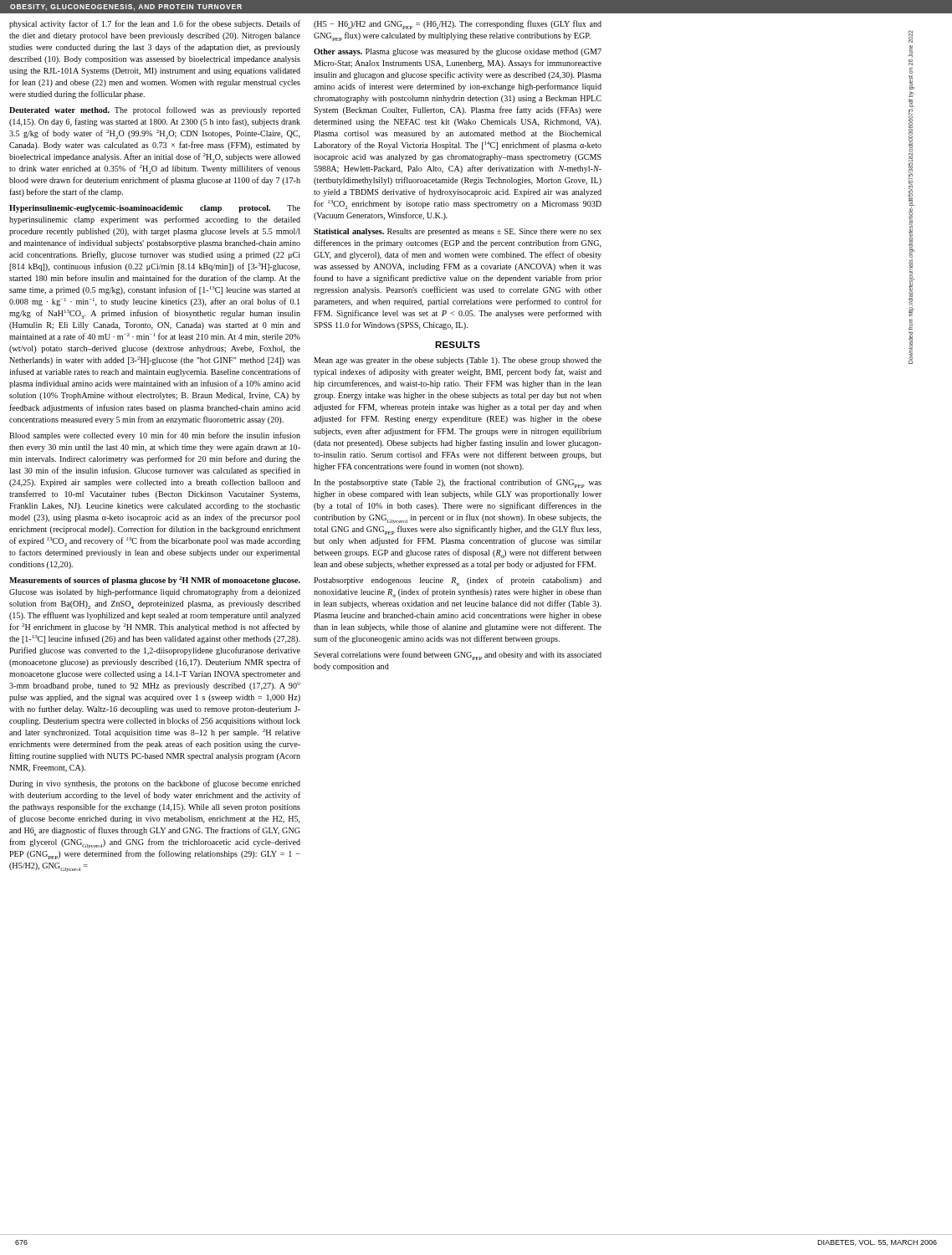Point to the block beginning "physical activity factor of 1.7 for"

pos(155,59)
